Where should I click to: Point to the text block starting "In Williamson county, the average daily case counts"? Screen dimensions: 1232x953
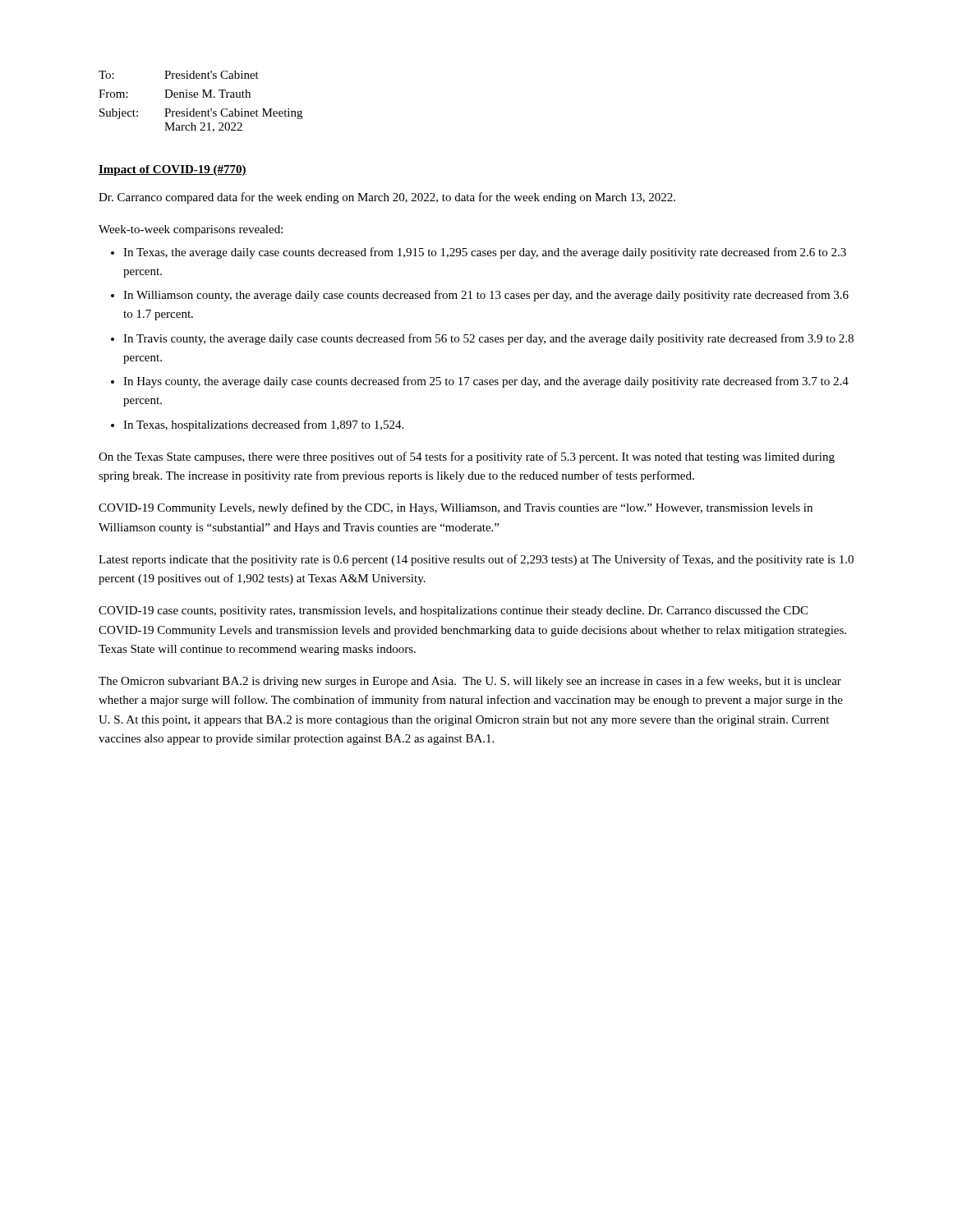486,304
